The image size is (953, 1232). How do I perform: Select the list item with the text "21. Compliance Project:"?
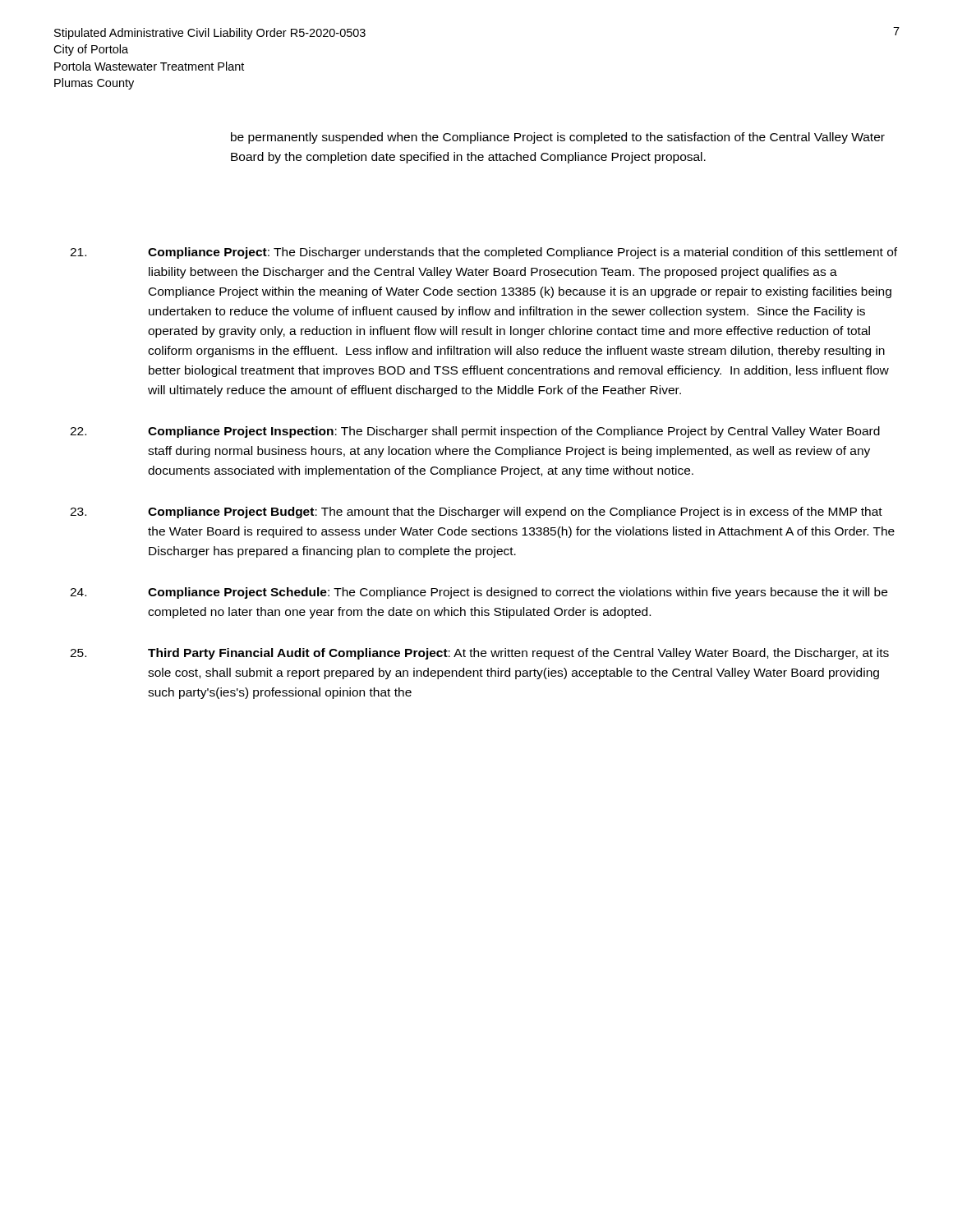tap(476, 321)
